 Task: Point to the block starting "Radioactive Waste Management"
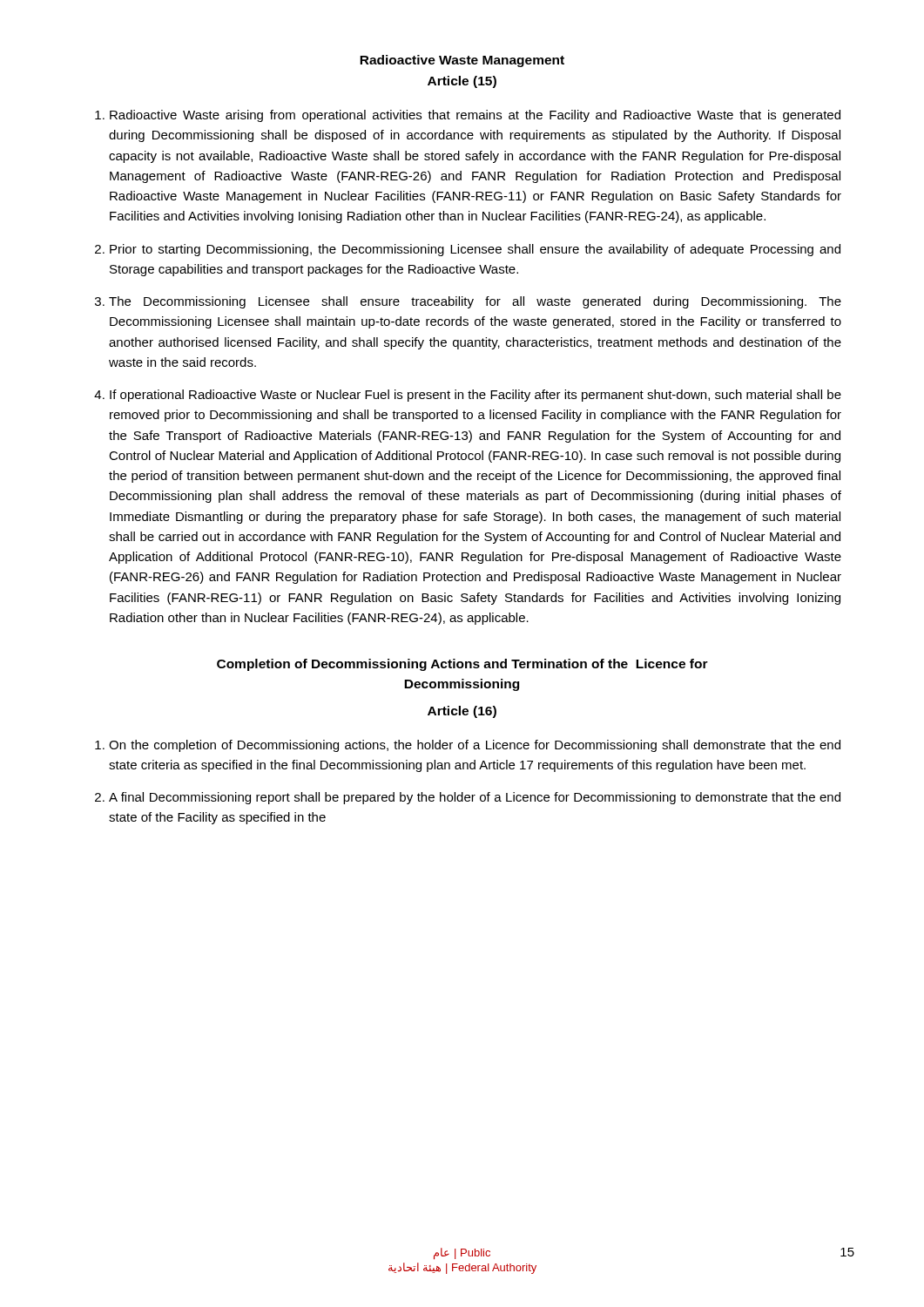(462, 60)
